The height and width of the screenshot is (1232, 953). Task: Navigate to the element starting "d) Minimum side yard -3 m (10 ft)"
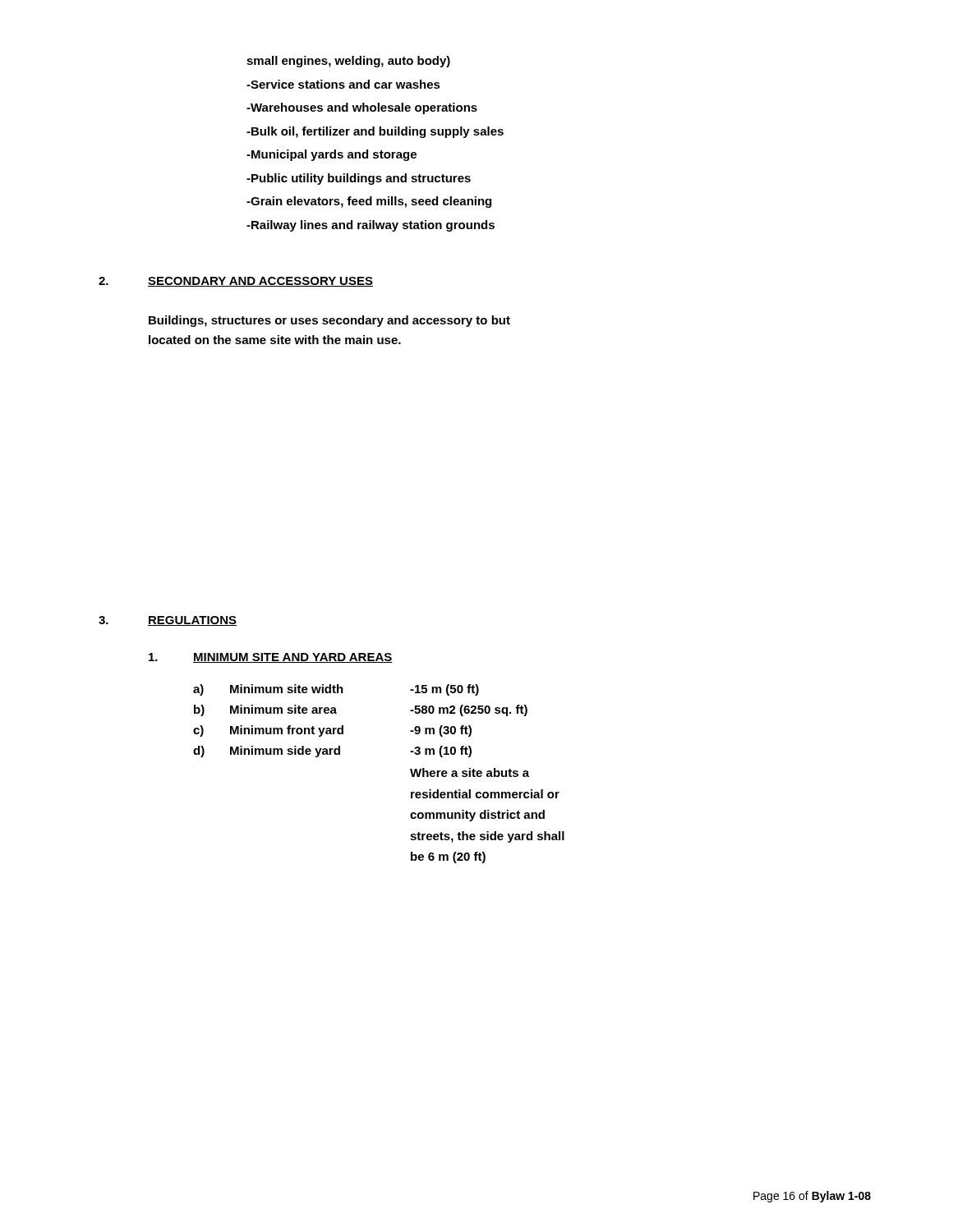pos(332,752)
